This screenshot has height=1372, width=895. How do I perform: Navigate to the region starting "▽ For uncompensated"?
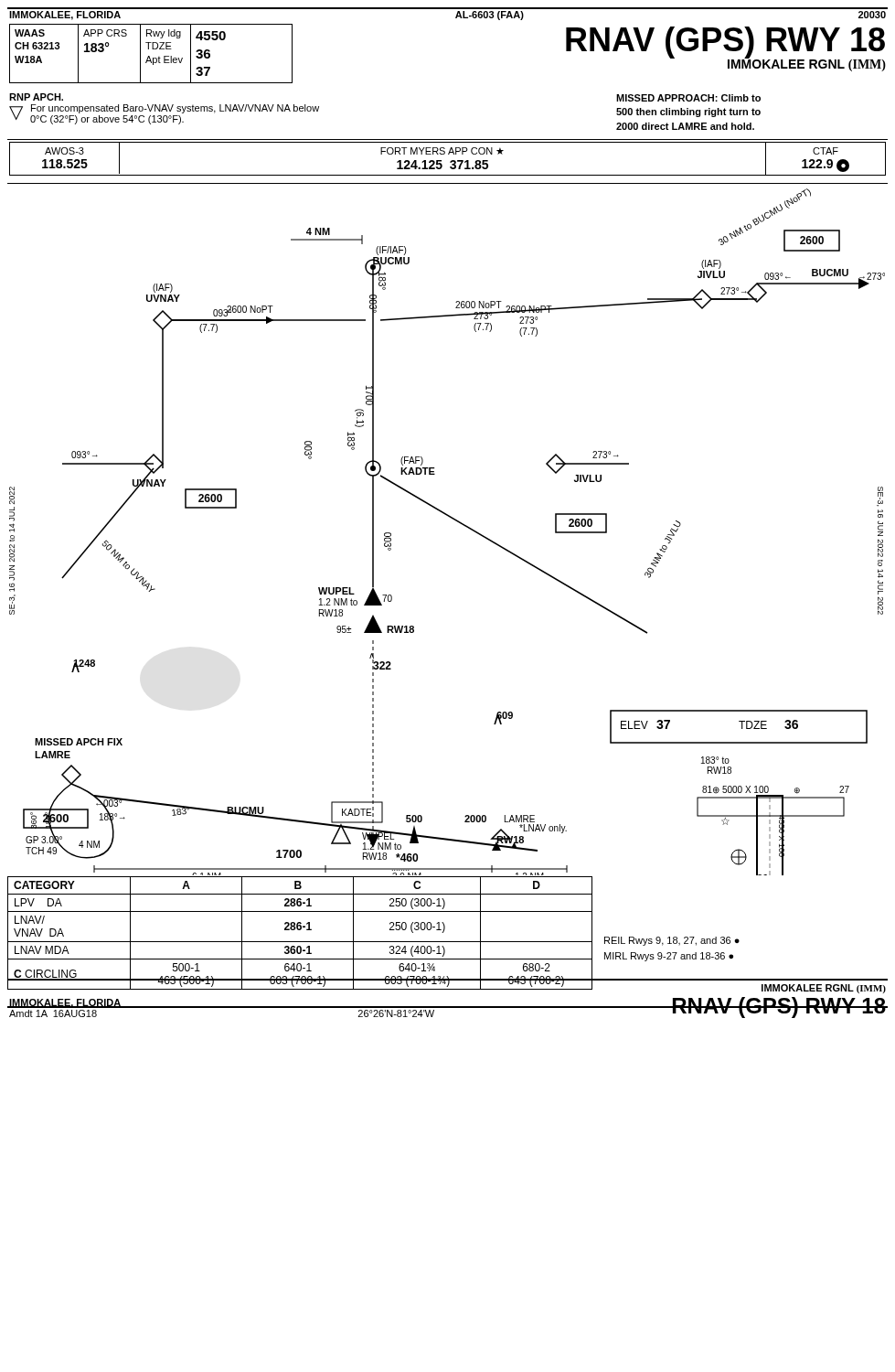coord(164,113)
